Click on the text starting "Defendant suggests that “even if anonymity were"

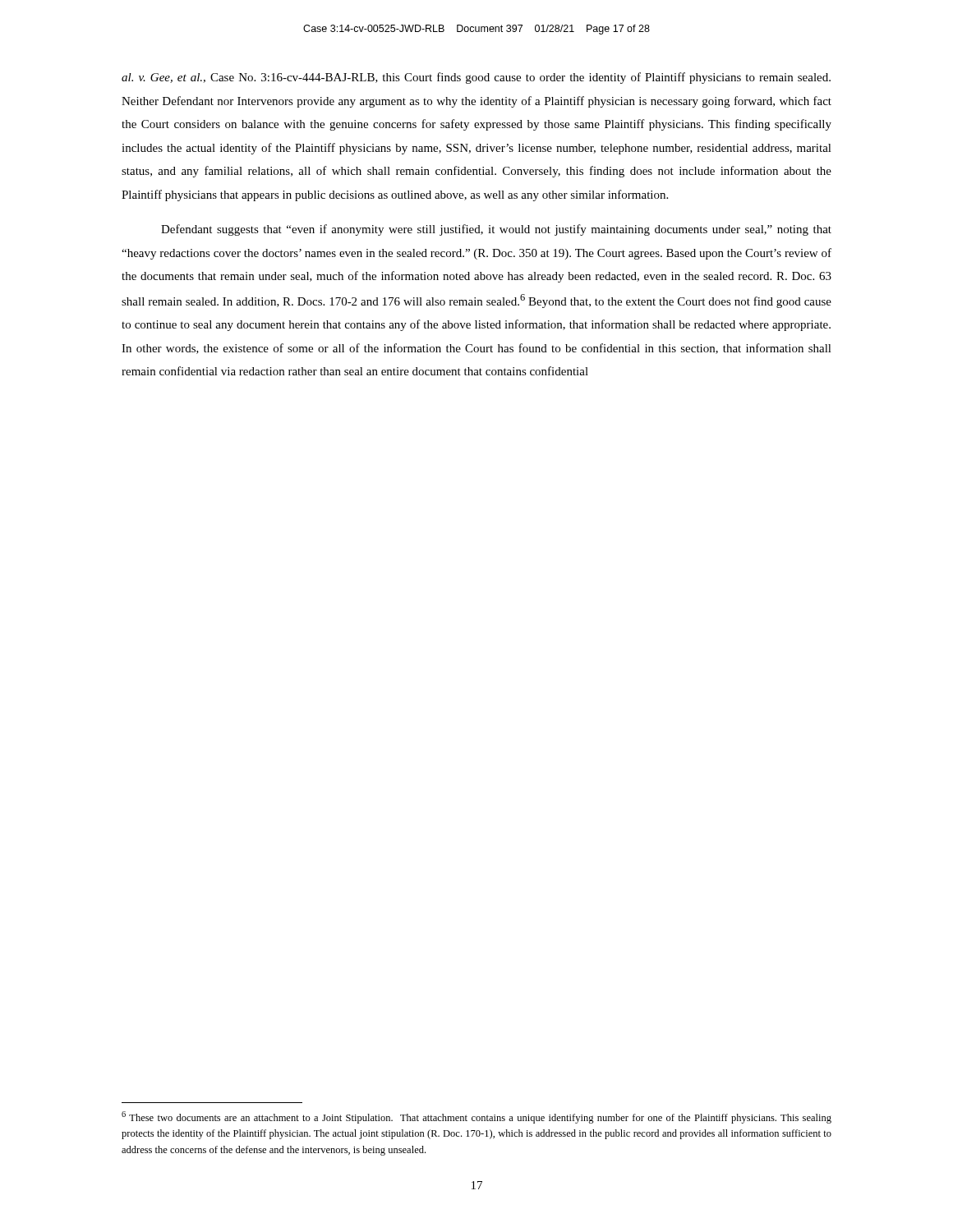(476, 300)
